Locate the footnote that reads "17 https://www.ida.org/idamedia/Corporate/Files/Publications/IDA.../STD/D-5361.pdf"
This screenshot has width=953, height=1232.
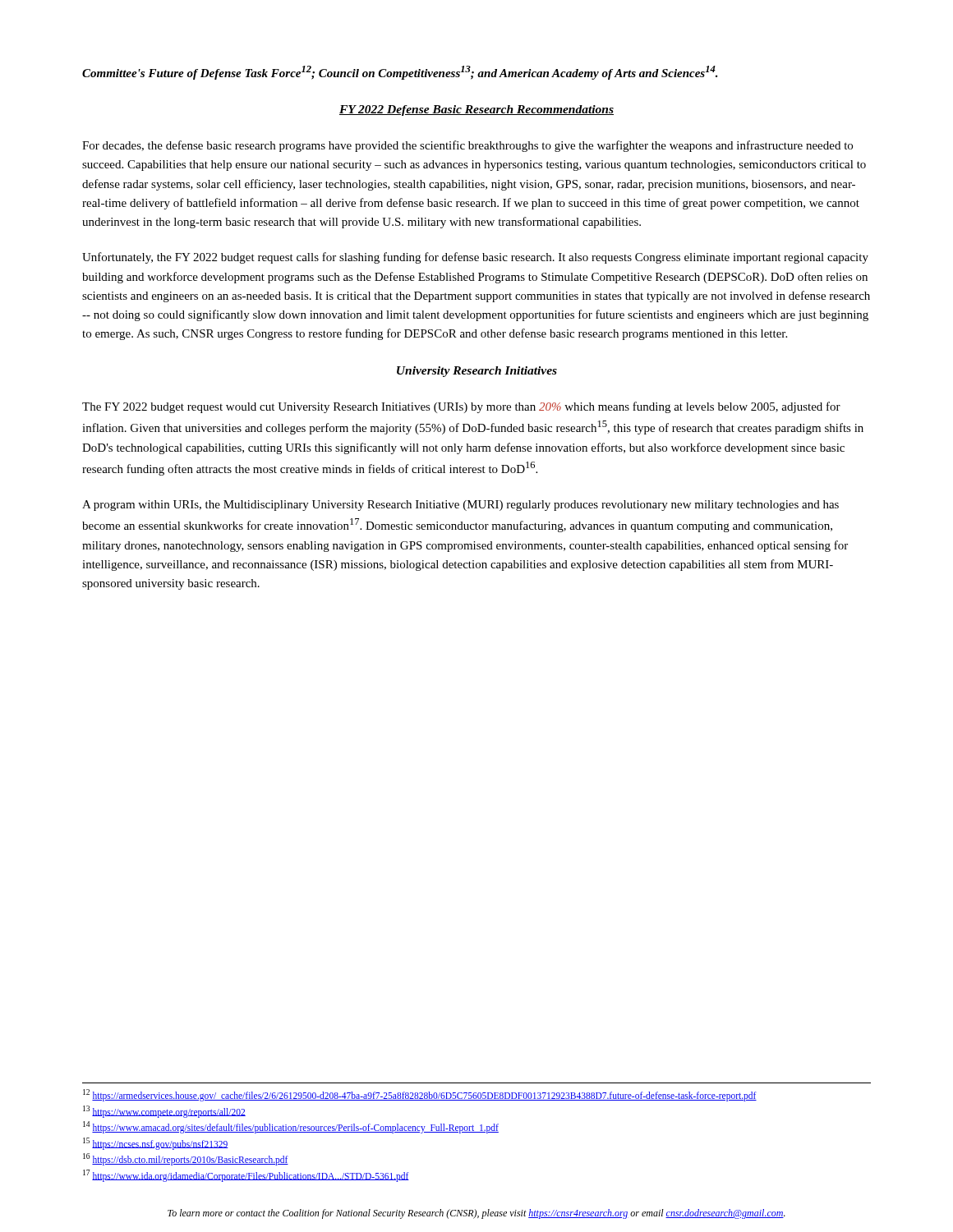pos(245,1174)
